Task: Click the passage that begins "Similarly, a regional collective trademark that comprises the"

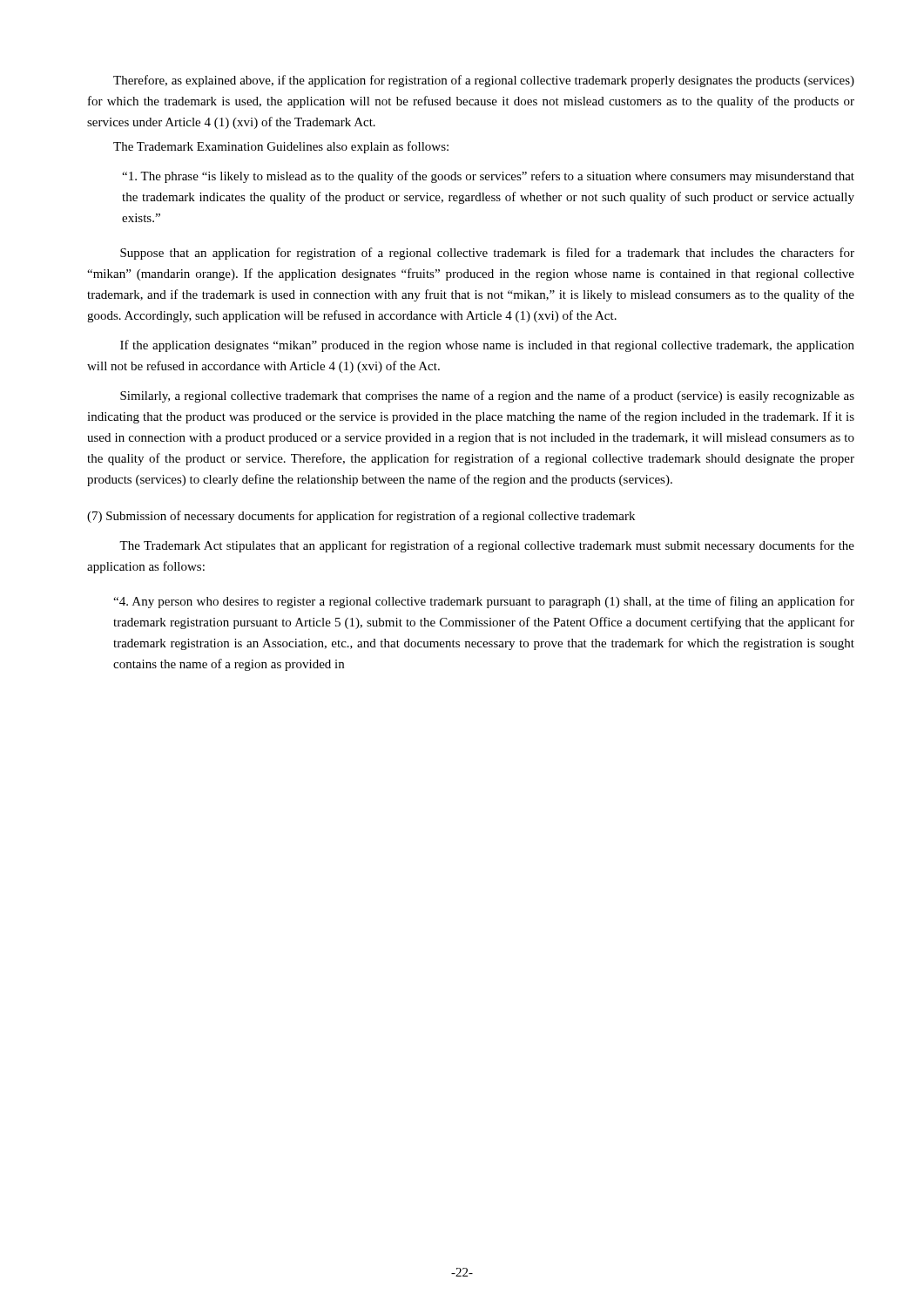Action: click(471, 437)
